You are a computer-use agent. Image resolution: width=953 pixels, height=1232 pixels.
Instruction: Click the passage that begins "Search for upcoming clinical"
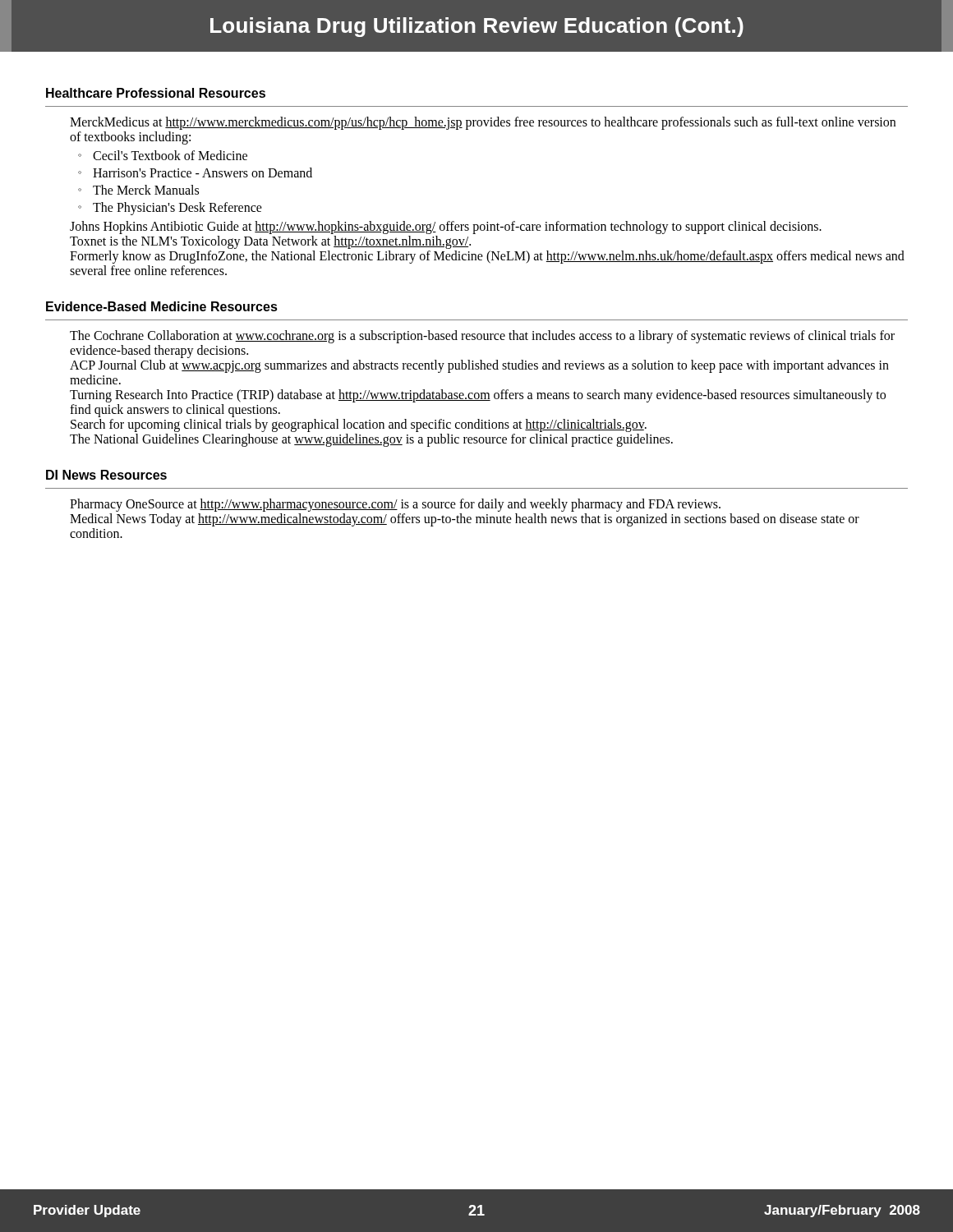[x=489, y=425]
